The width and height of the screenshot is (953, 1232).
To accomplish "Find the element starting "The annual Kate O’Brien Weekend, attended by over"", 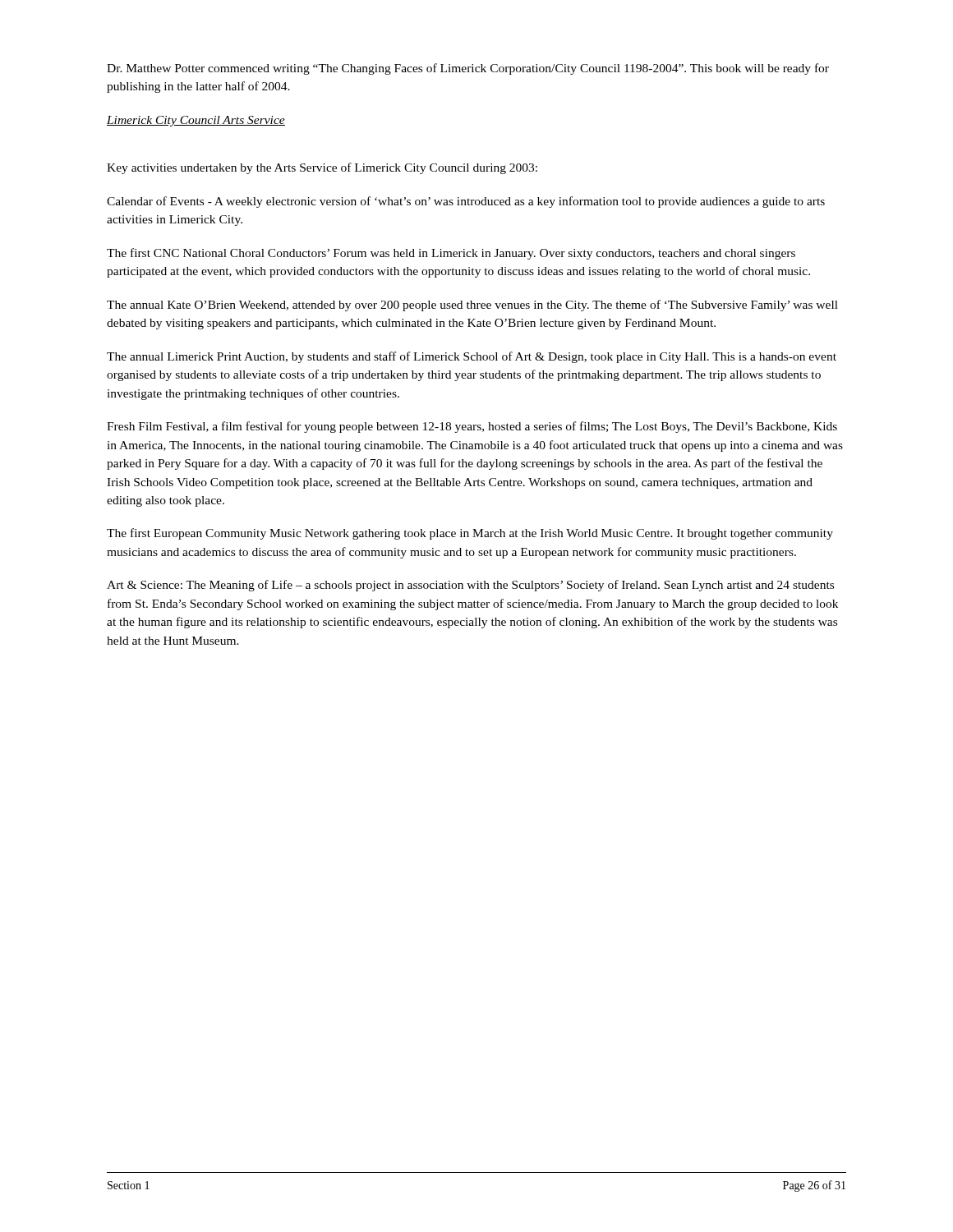I will pos(472,313).
